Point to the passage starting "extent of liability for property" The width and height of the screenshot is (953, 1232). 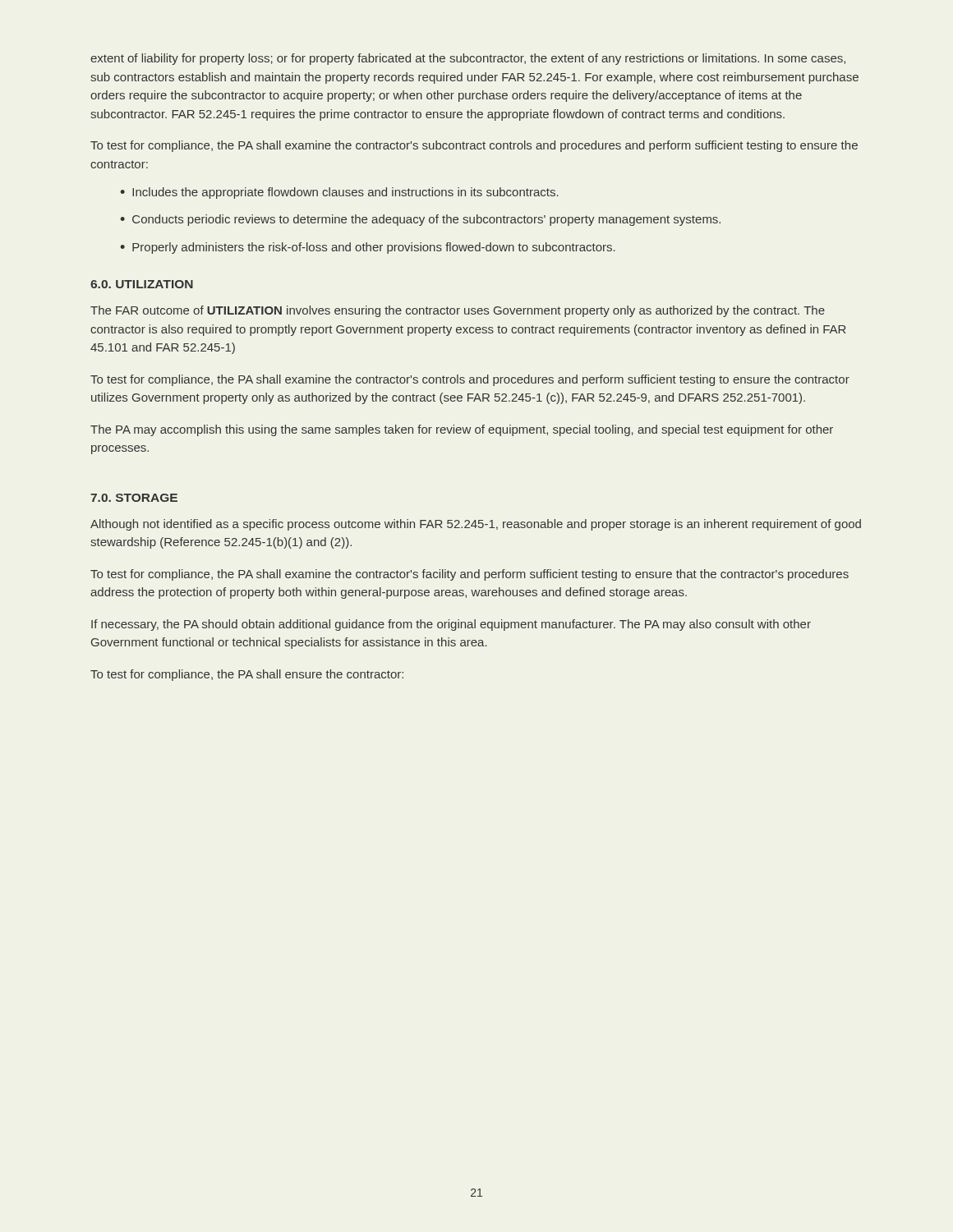[475, 86]
